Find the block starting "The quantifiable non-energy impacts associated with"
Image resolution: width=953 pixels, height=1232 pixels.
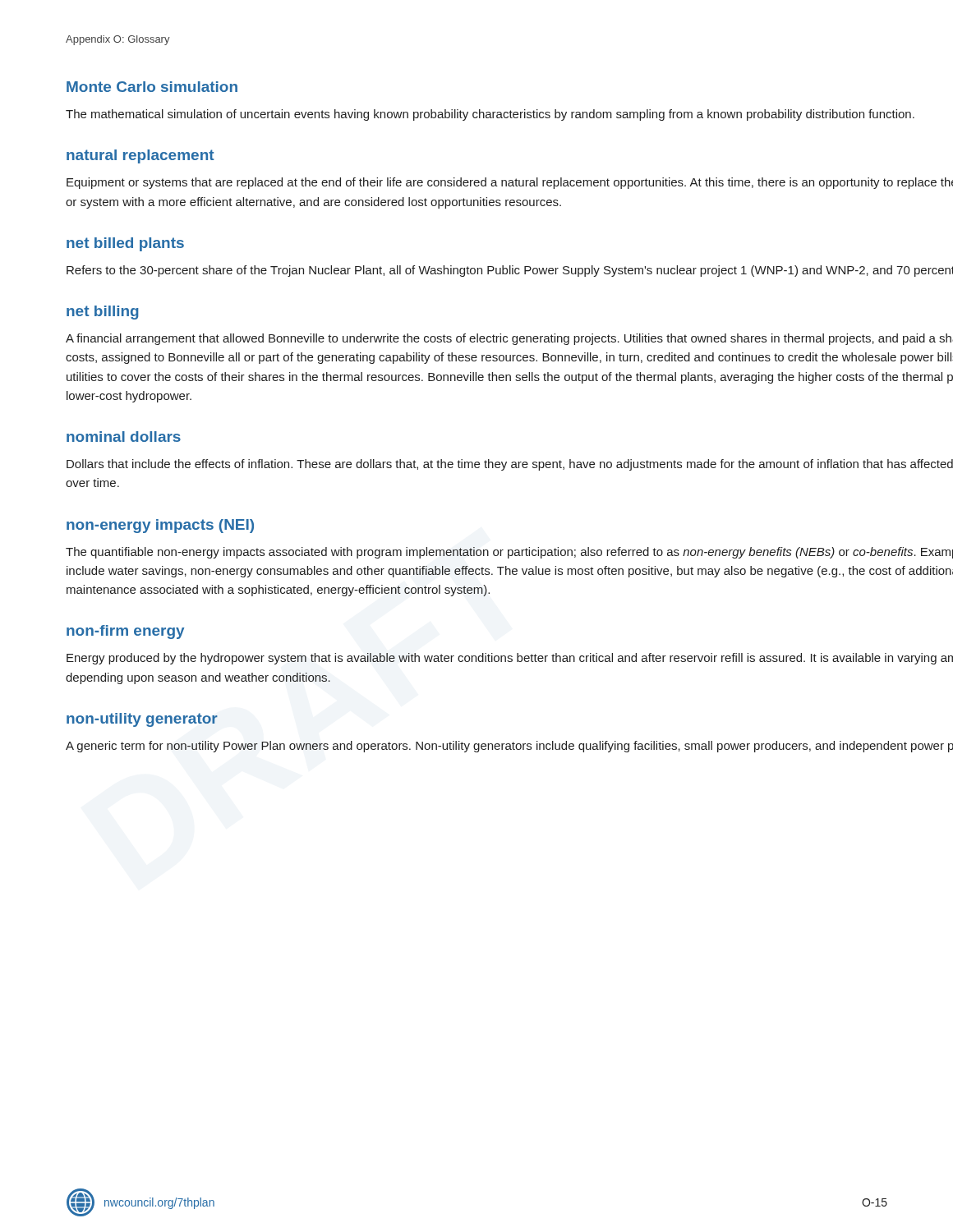(509, 570)
